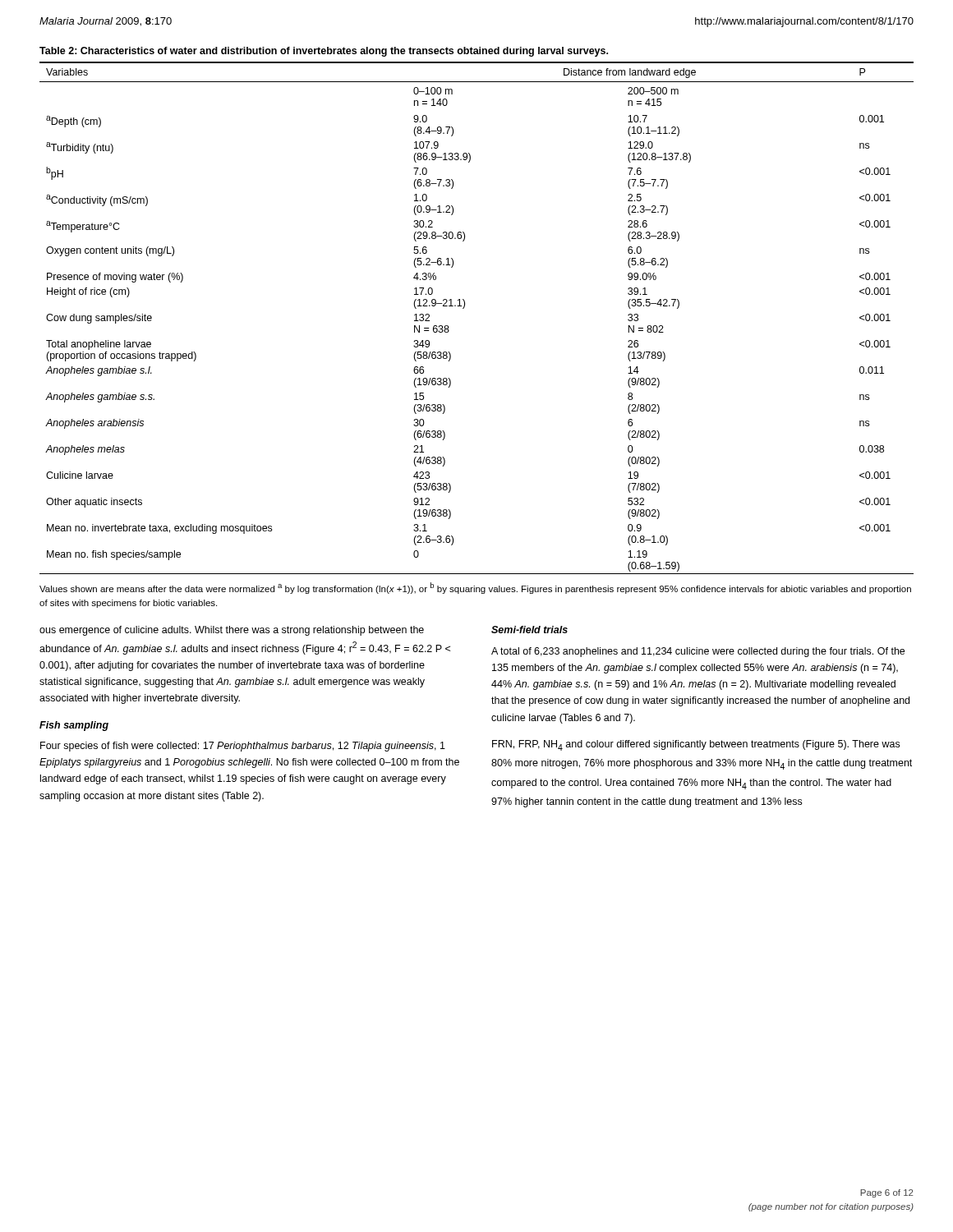
Task: Navigate to the passage starting "Values shown are means after the"
Action: tap(476, 594)
